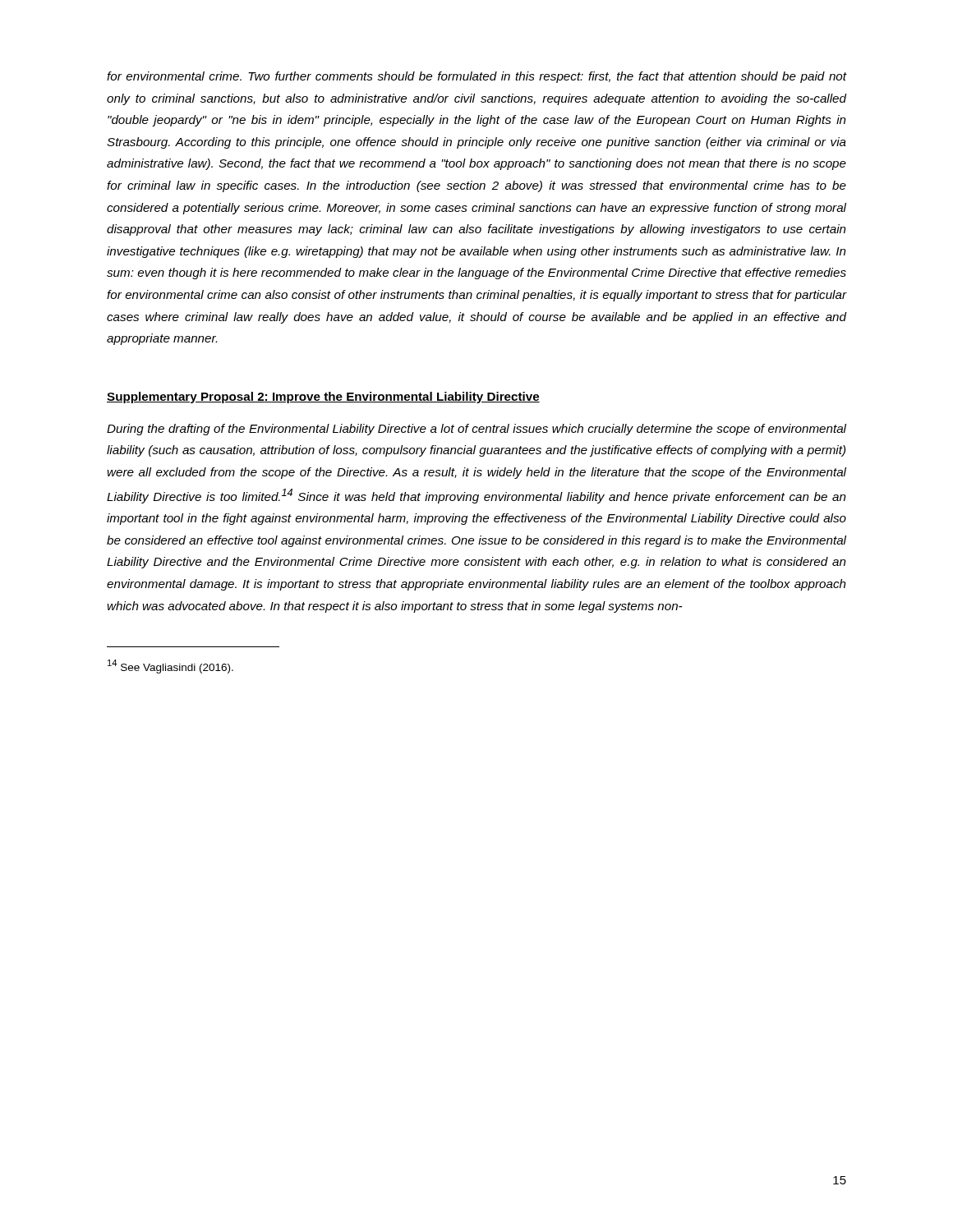Locate the text block with the text "for environmental crime. Two further comments should"
This screenshot has width=953, height=1232.
[x=476, y=207]
